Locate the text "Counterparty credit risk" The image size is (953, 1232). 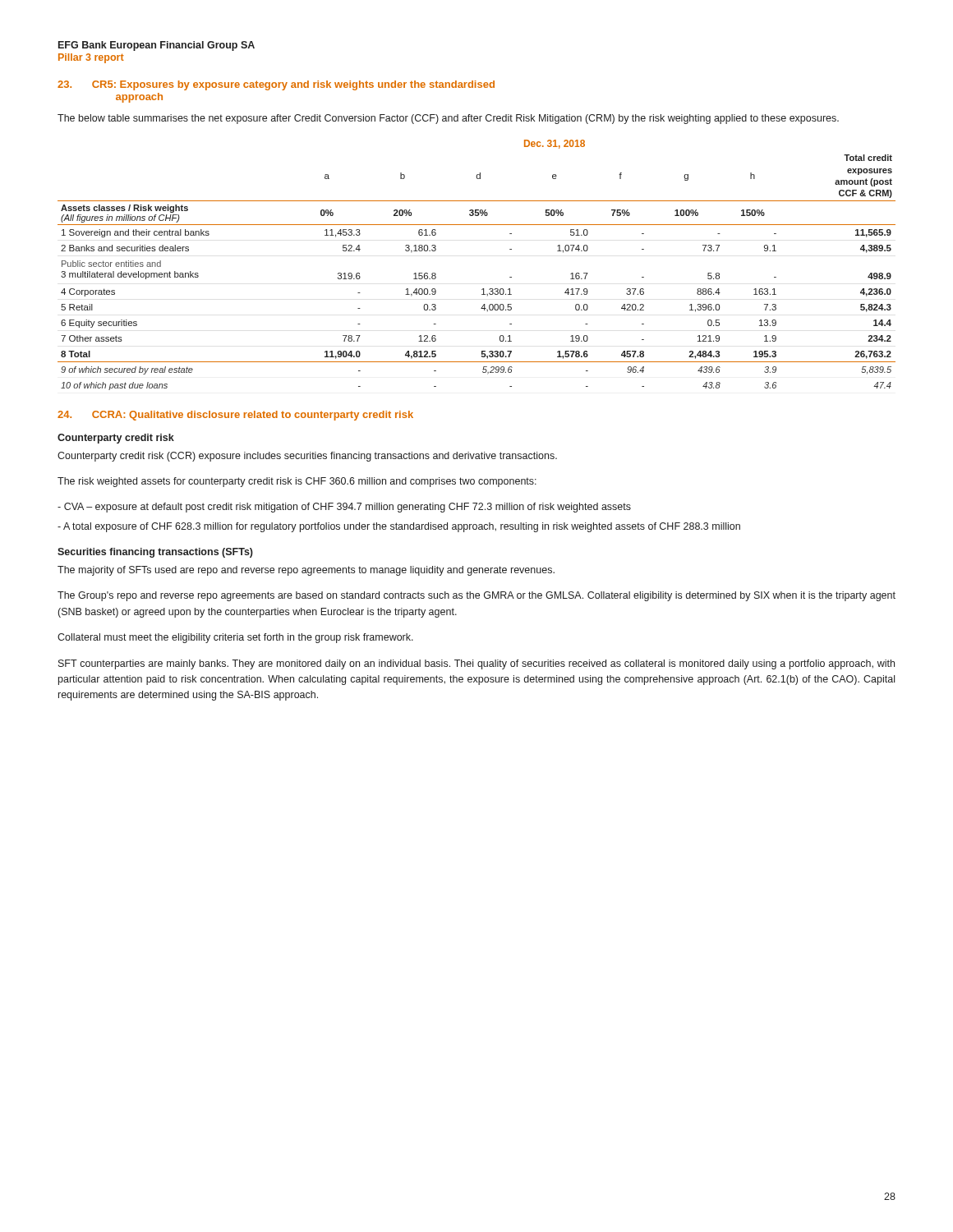[116, 437]
